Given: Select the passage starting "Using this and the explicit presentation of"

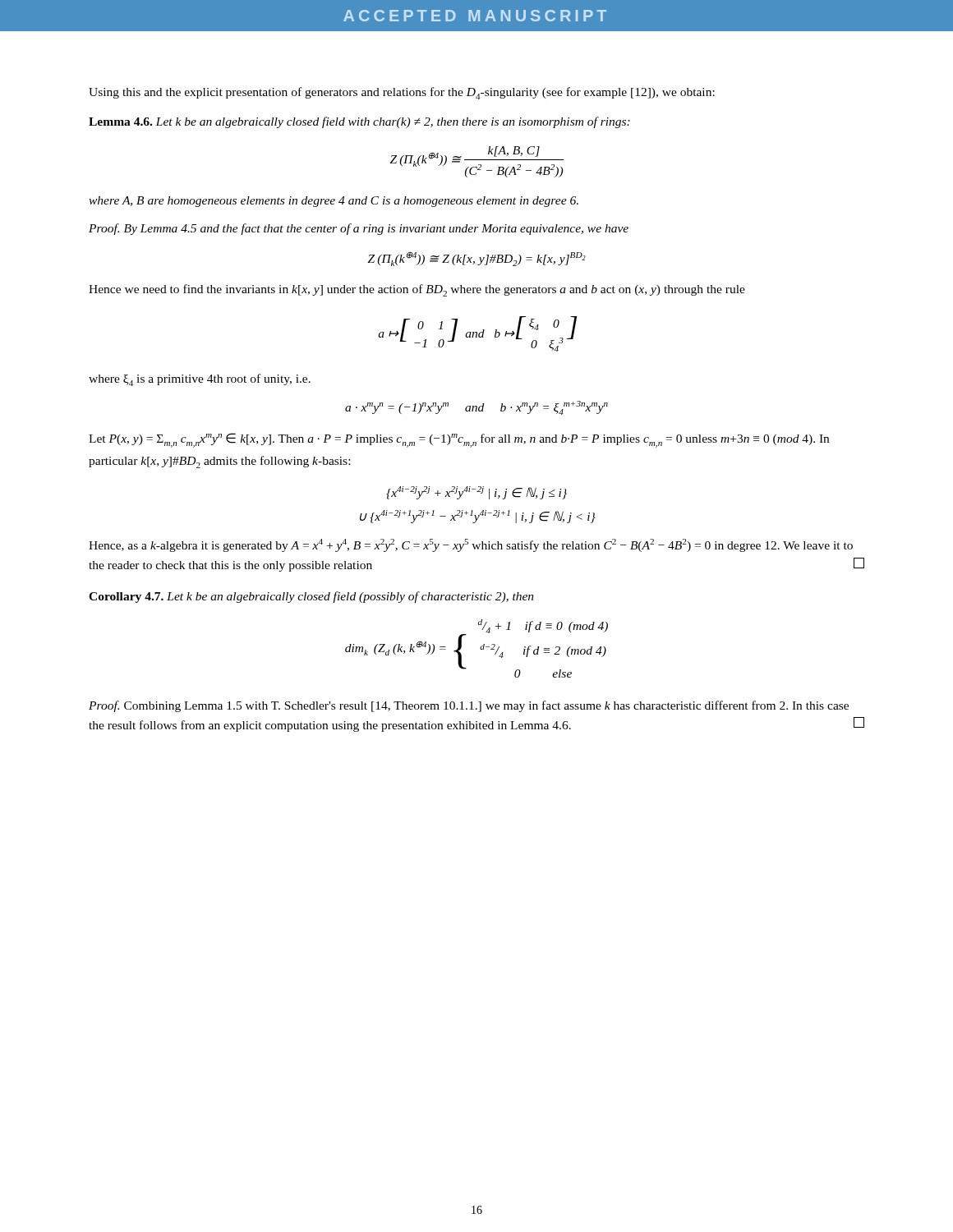Looking at the screenshot, I should 402,93.
